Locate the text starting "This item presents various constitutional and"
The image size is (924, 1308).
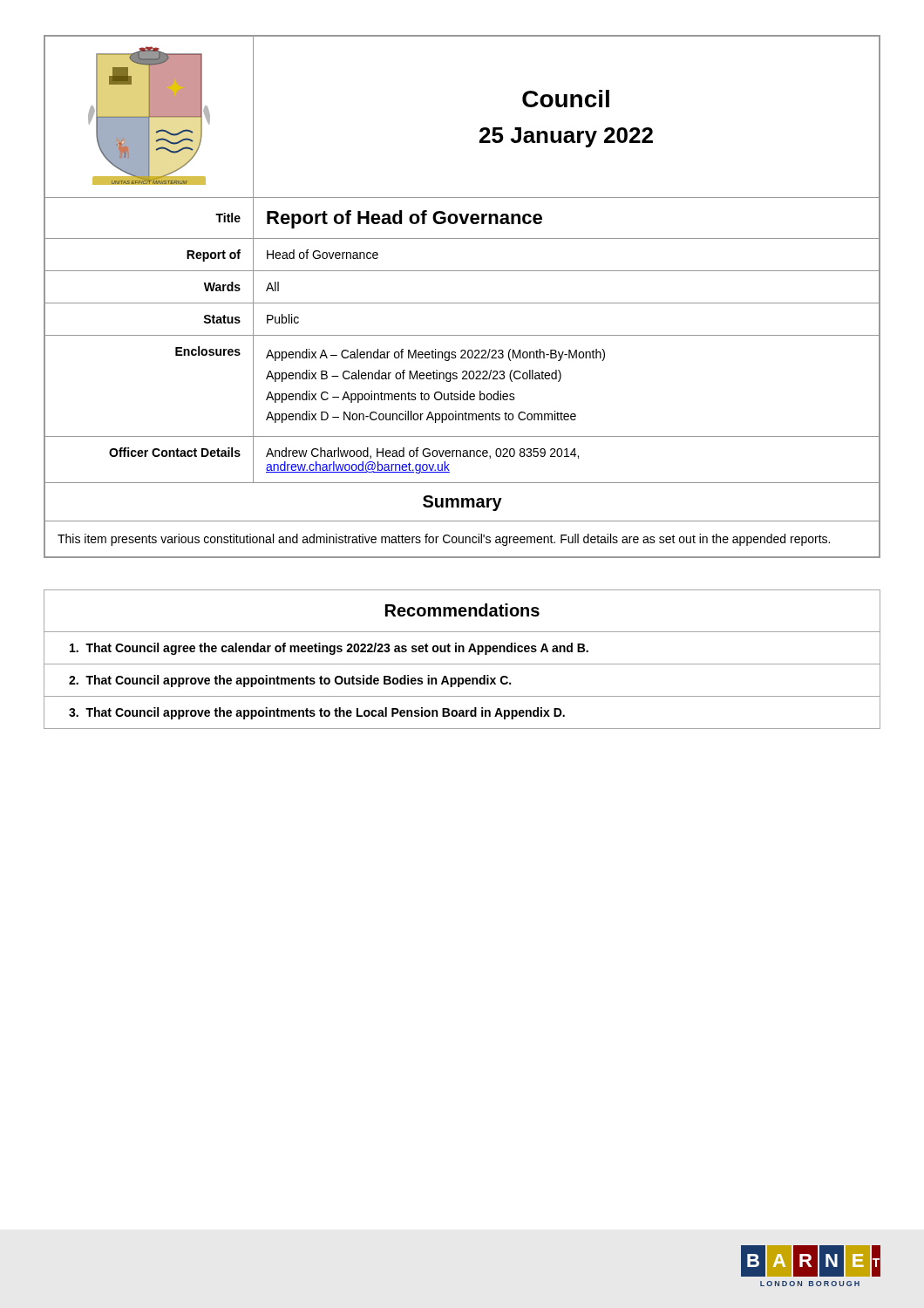coord(444,539)
